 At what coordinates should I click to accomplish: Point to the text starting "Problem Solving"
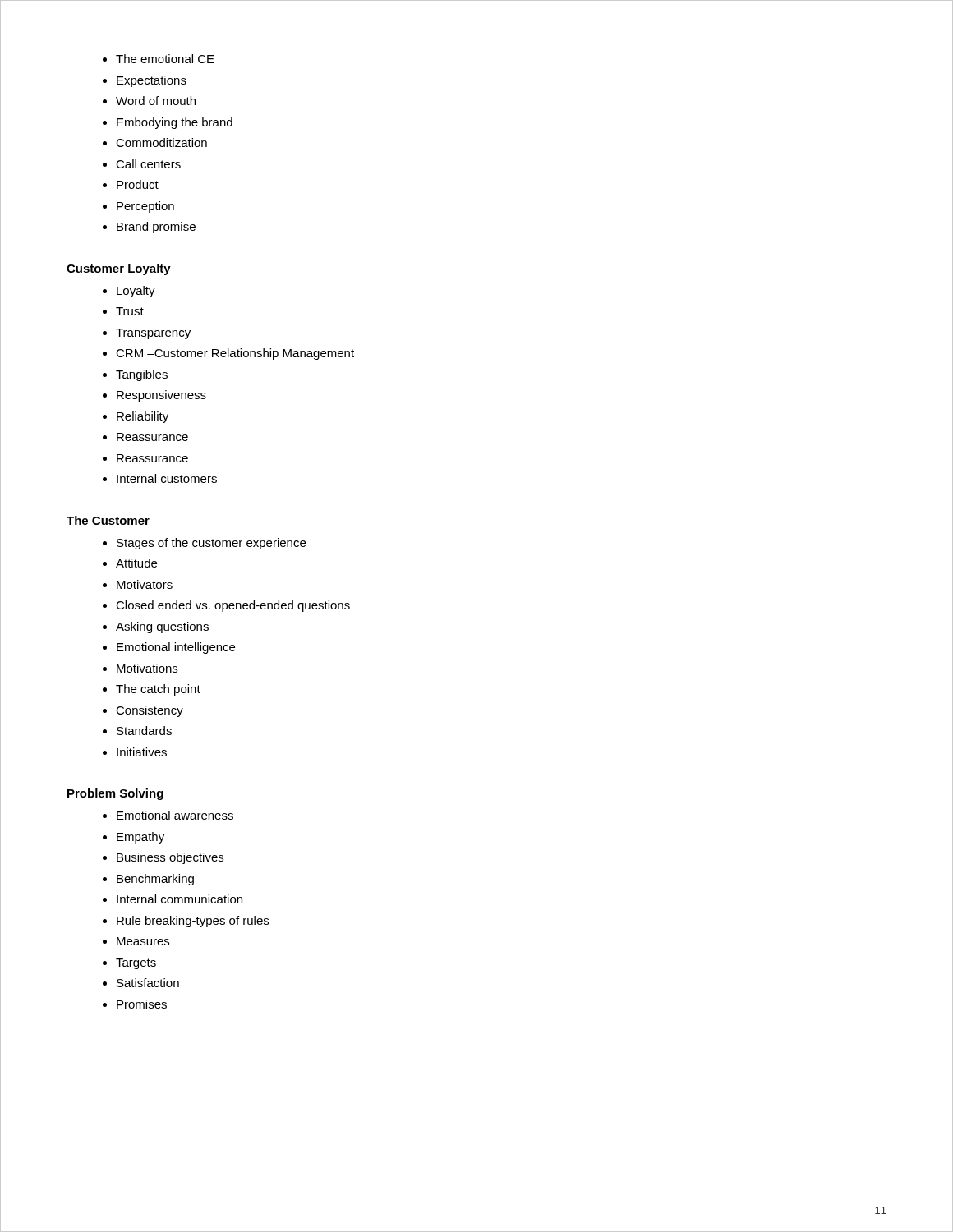[115, 793]
